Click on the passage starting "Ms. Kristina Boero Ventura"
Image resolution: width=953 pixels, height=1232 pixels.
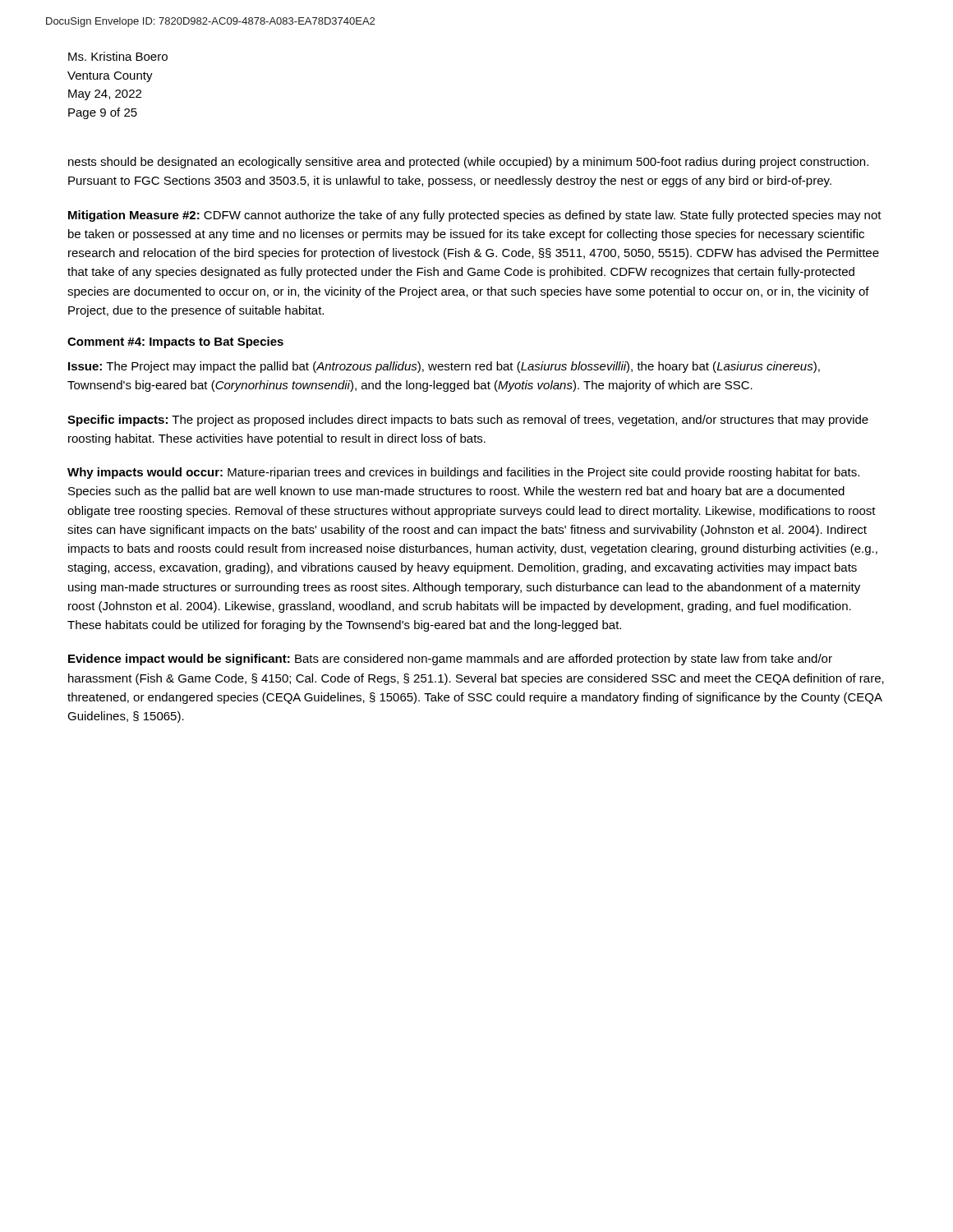(118, 84)
